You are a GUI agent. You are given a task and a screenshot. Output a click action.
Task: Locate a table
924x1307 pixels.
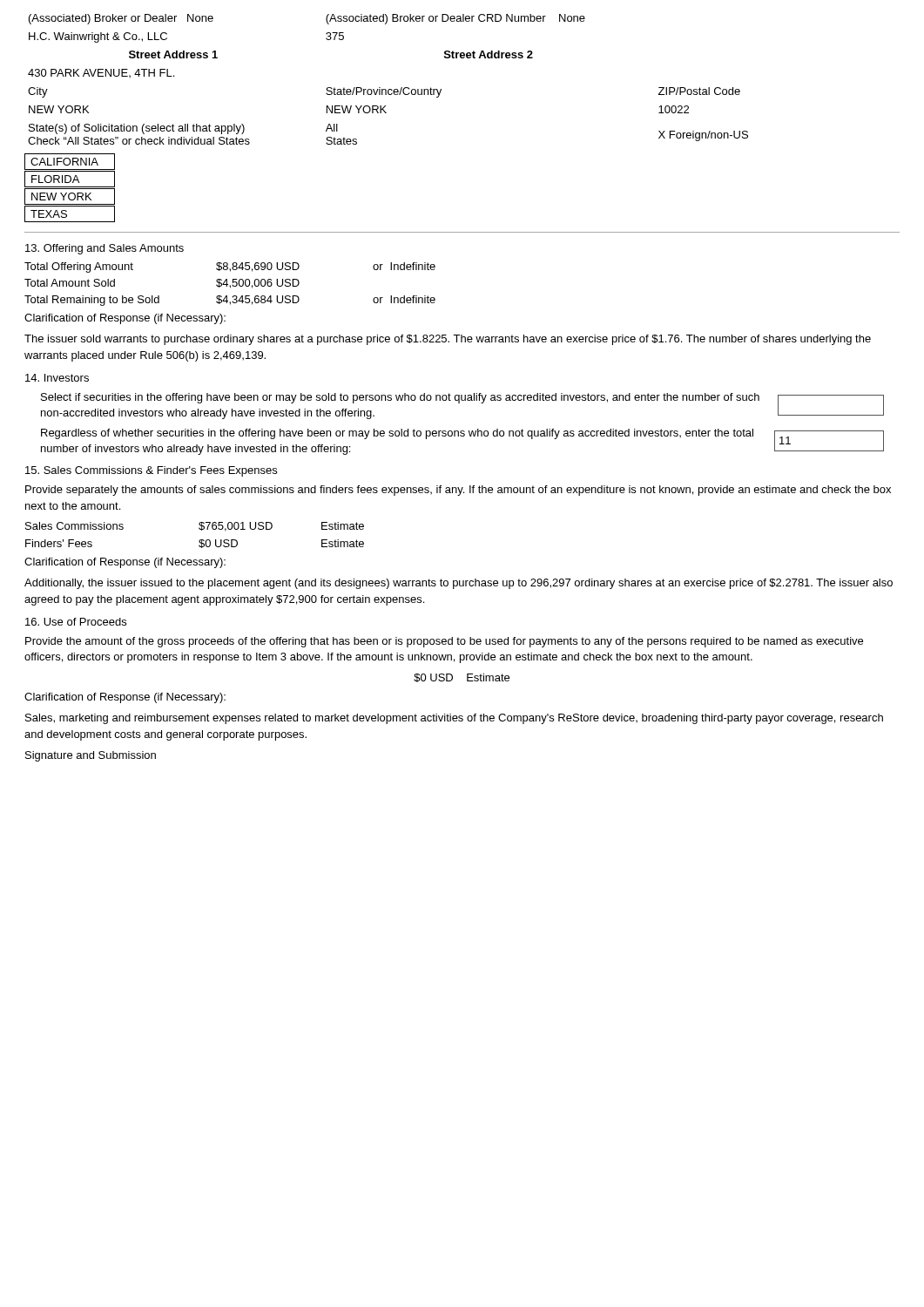click(x=462, y=116)
